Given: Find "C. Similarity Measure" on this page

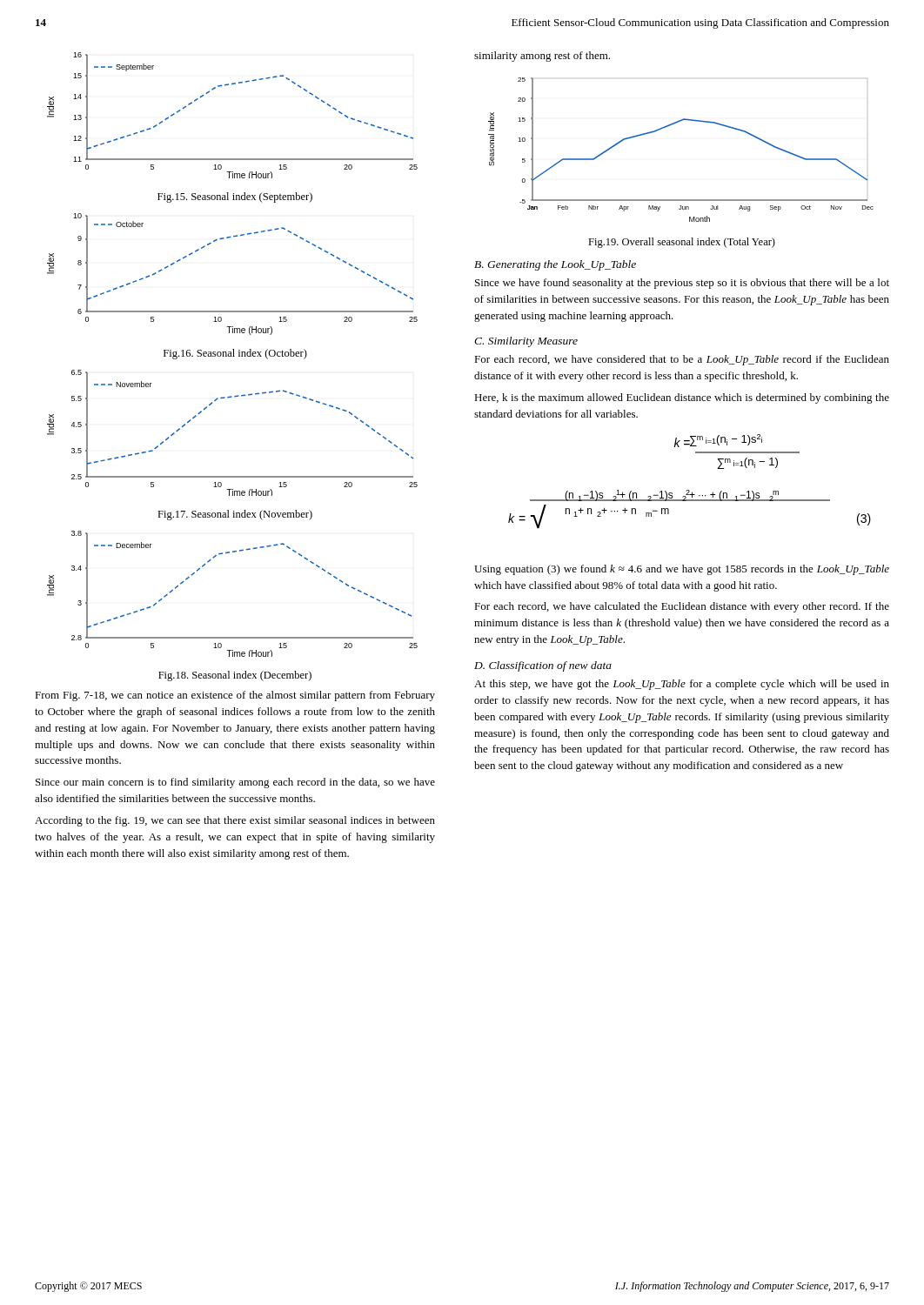Looking at the screenshot, I should pyautogui.click(x=526, y=341).
